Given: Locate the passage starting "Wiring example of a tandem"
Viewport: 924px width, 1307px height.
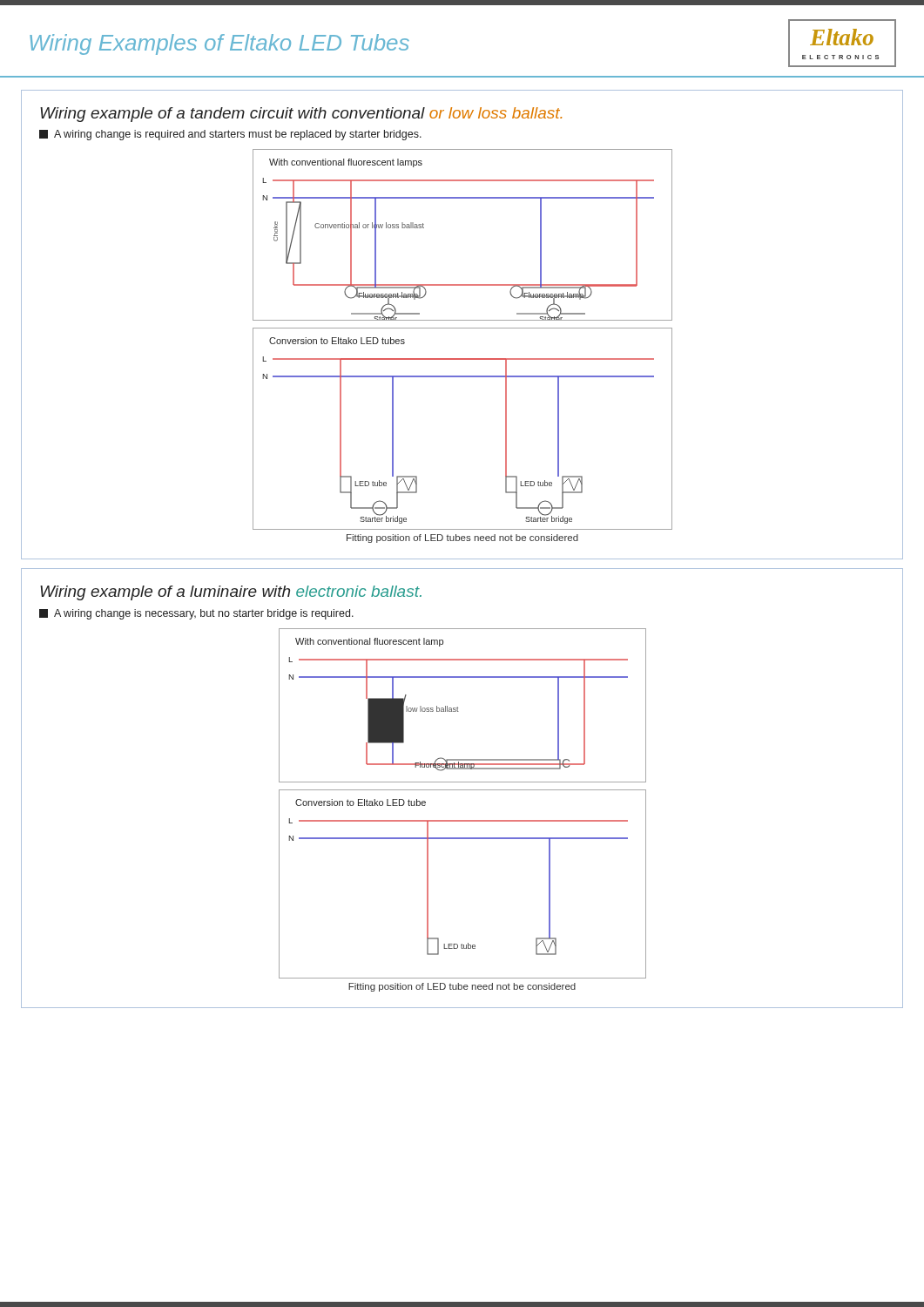Looking at the screenshot, I should [x=302, y=113].
